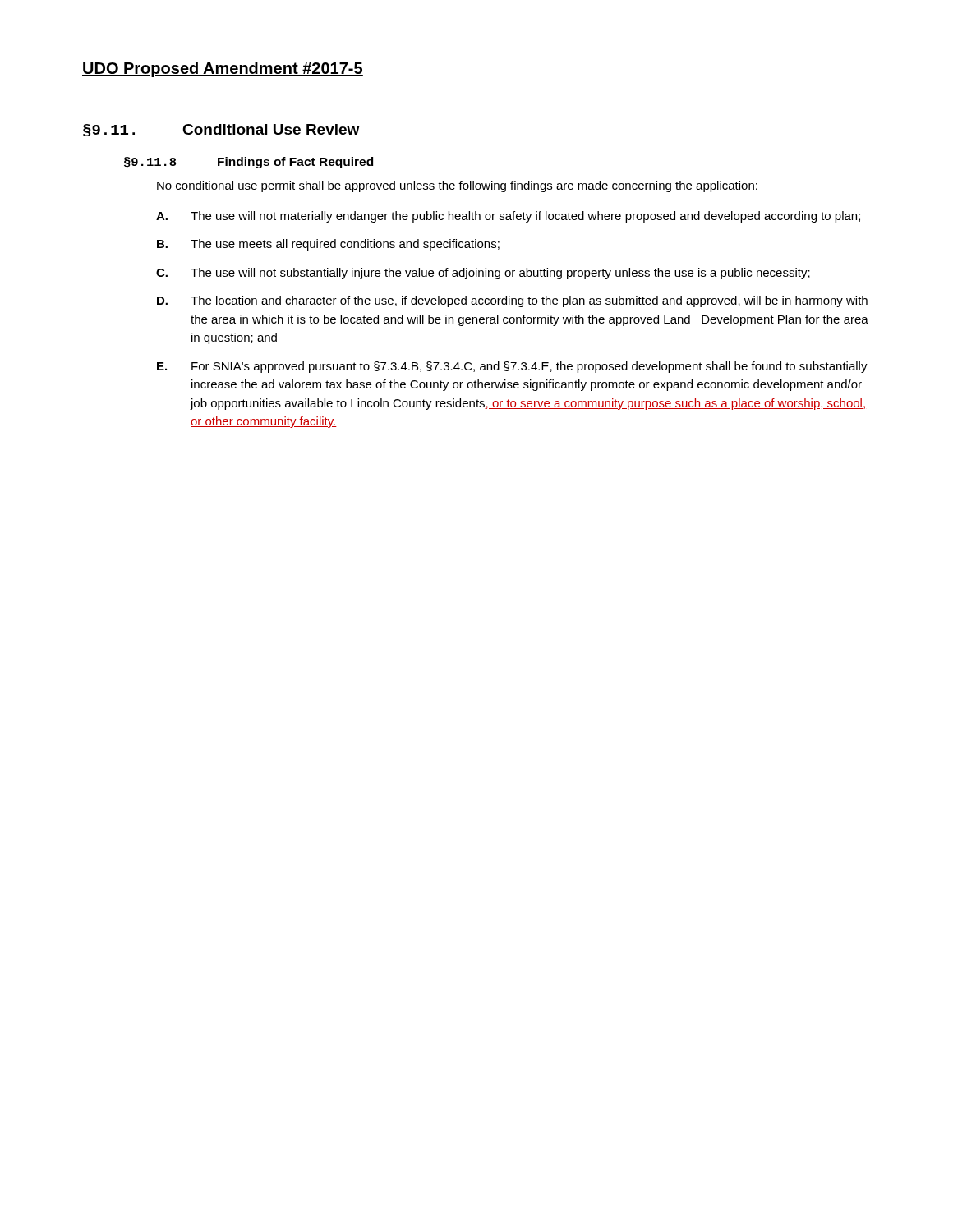Point to the block beginning "A. The use"

[513, 216]
